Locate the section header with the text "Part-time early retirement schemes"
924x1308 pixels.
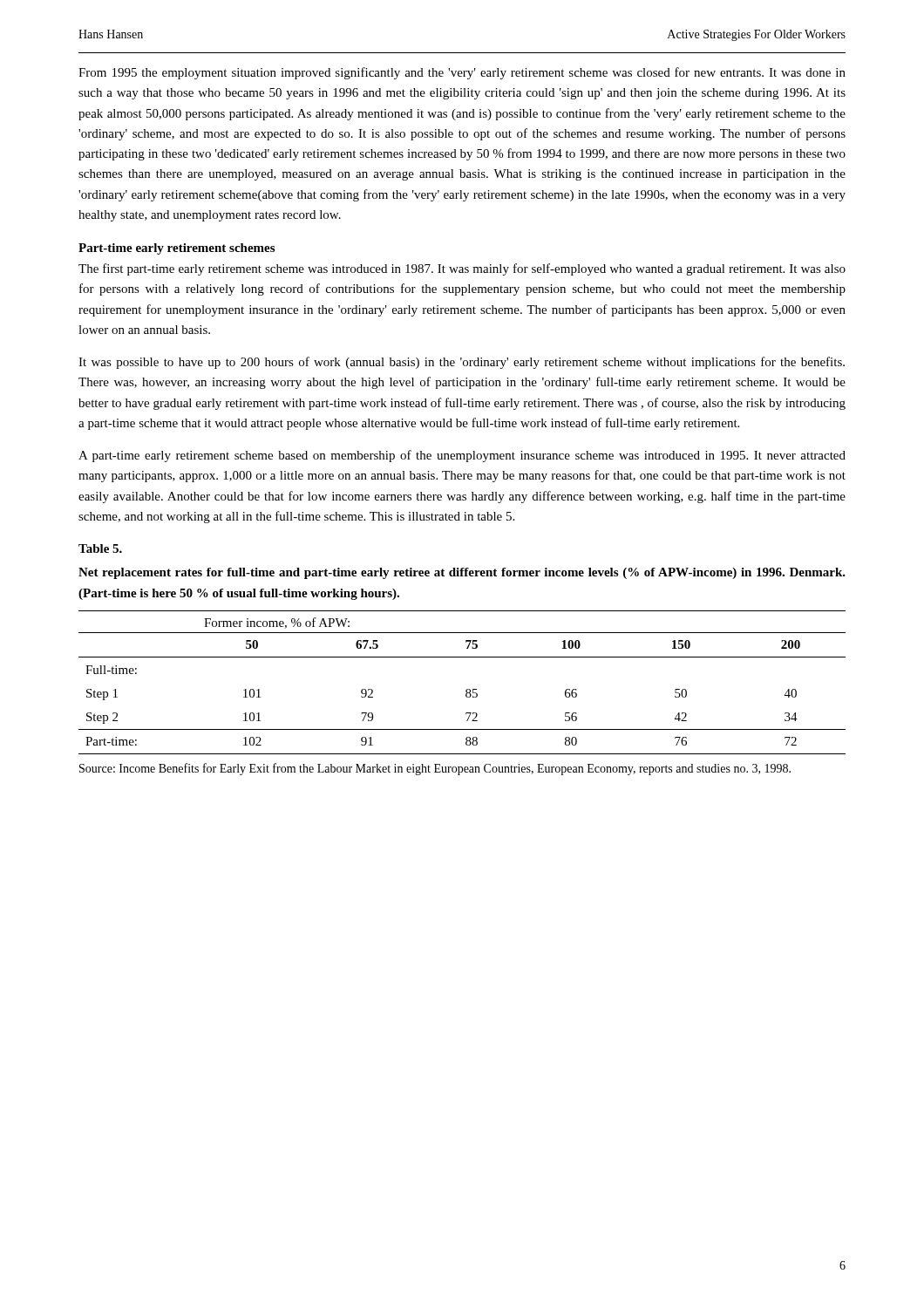click(177, 248)
